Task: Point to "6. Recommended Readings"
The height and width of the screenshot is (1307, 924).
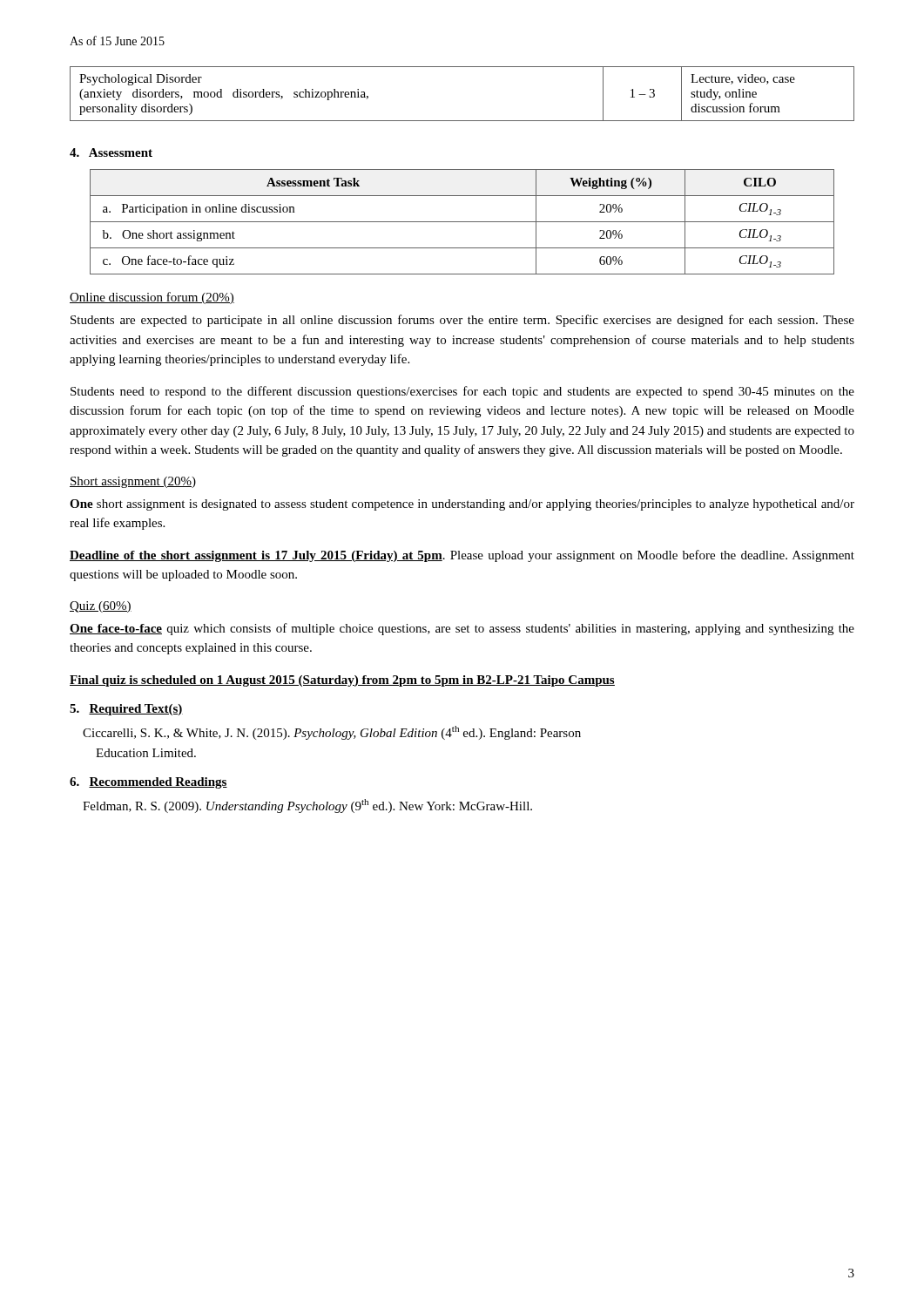Action: pyautogui.click(x=148, y=782)
